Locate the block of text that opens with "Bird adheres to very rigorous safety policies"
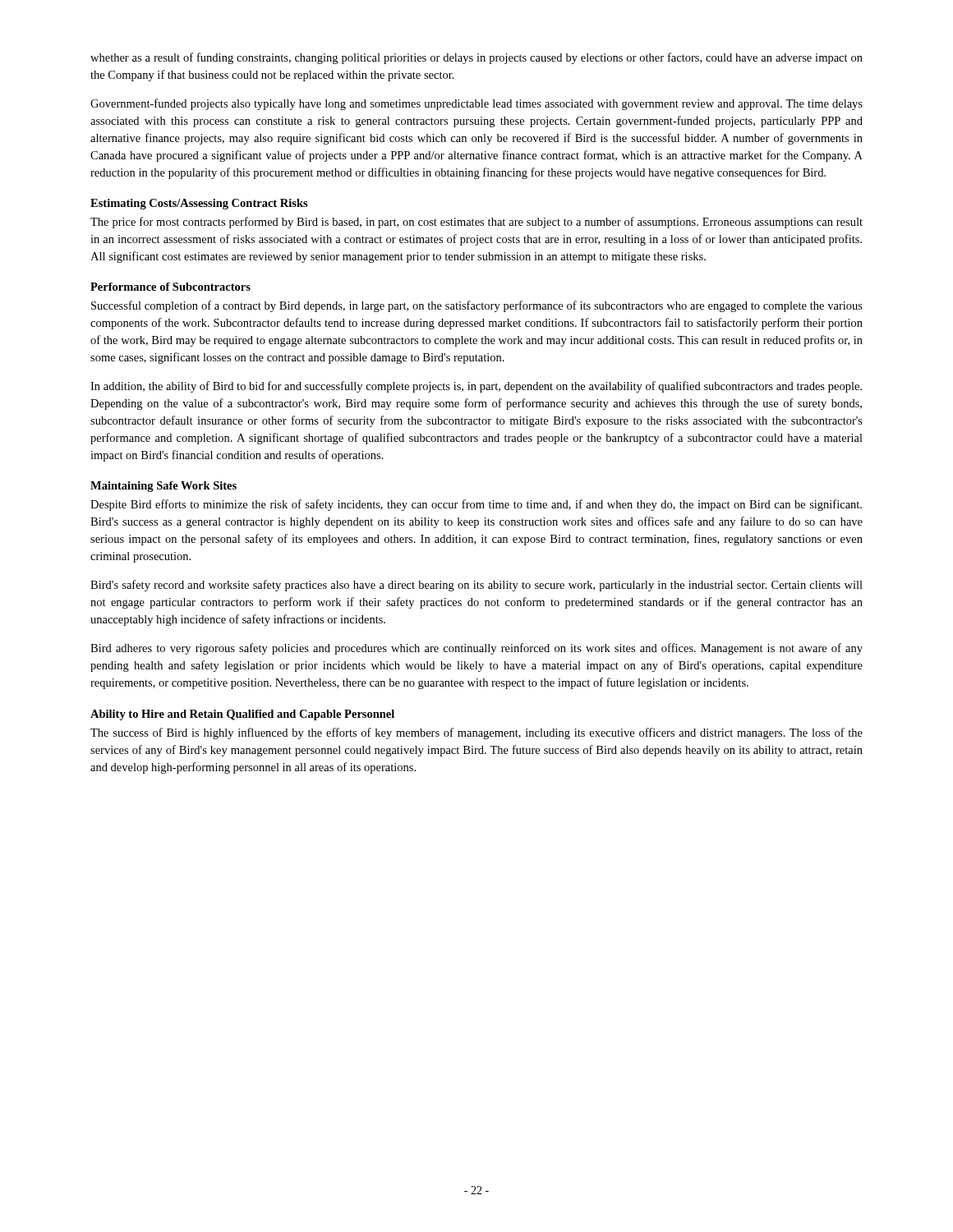This screenshot has width=953, height=1232. (476, 666)
